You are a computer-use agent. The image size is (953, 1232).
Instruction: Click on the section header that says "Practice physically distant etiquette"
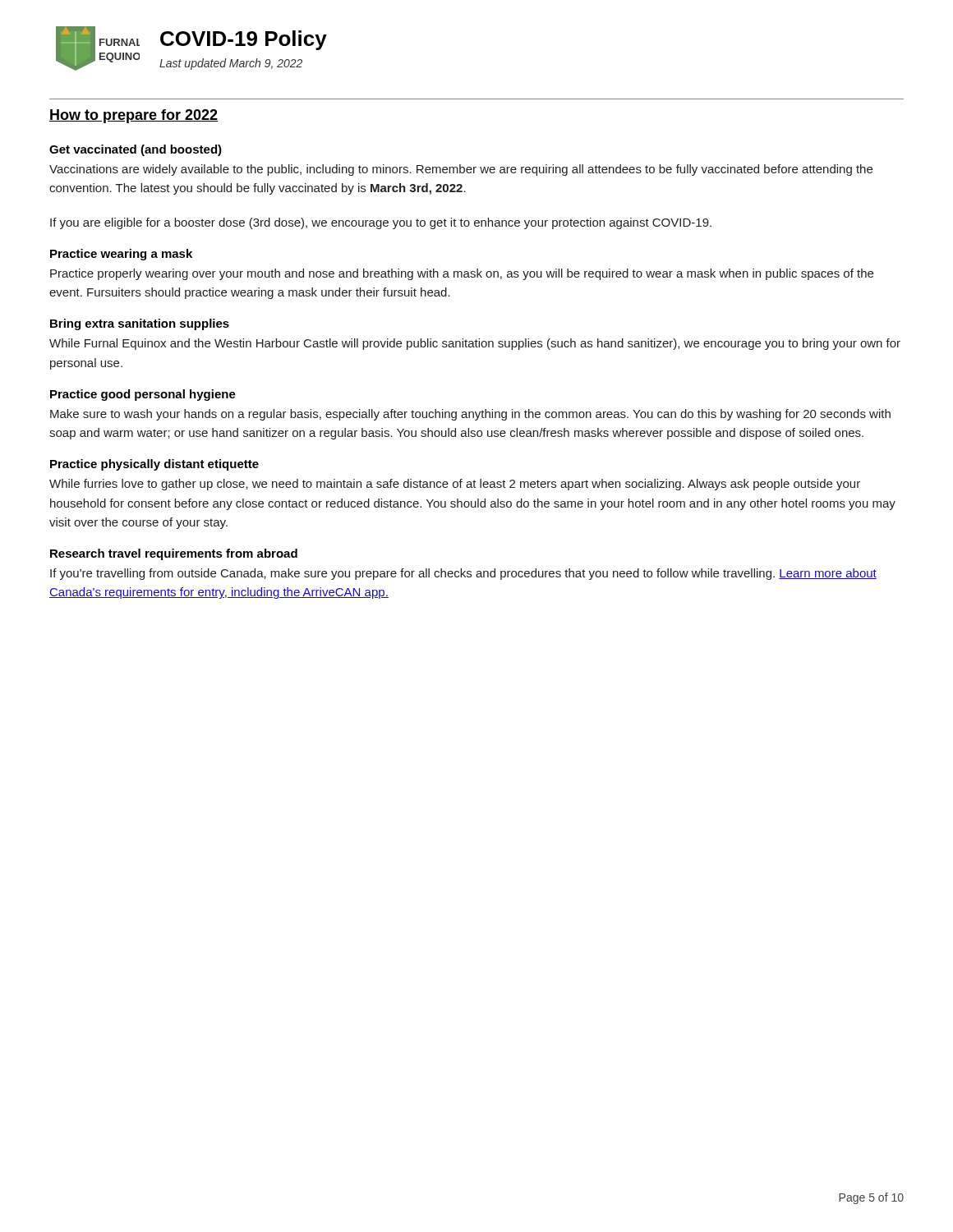coord(154,464)
